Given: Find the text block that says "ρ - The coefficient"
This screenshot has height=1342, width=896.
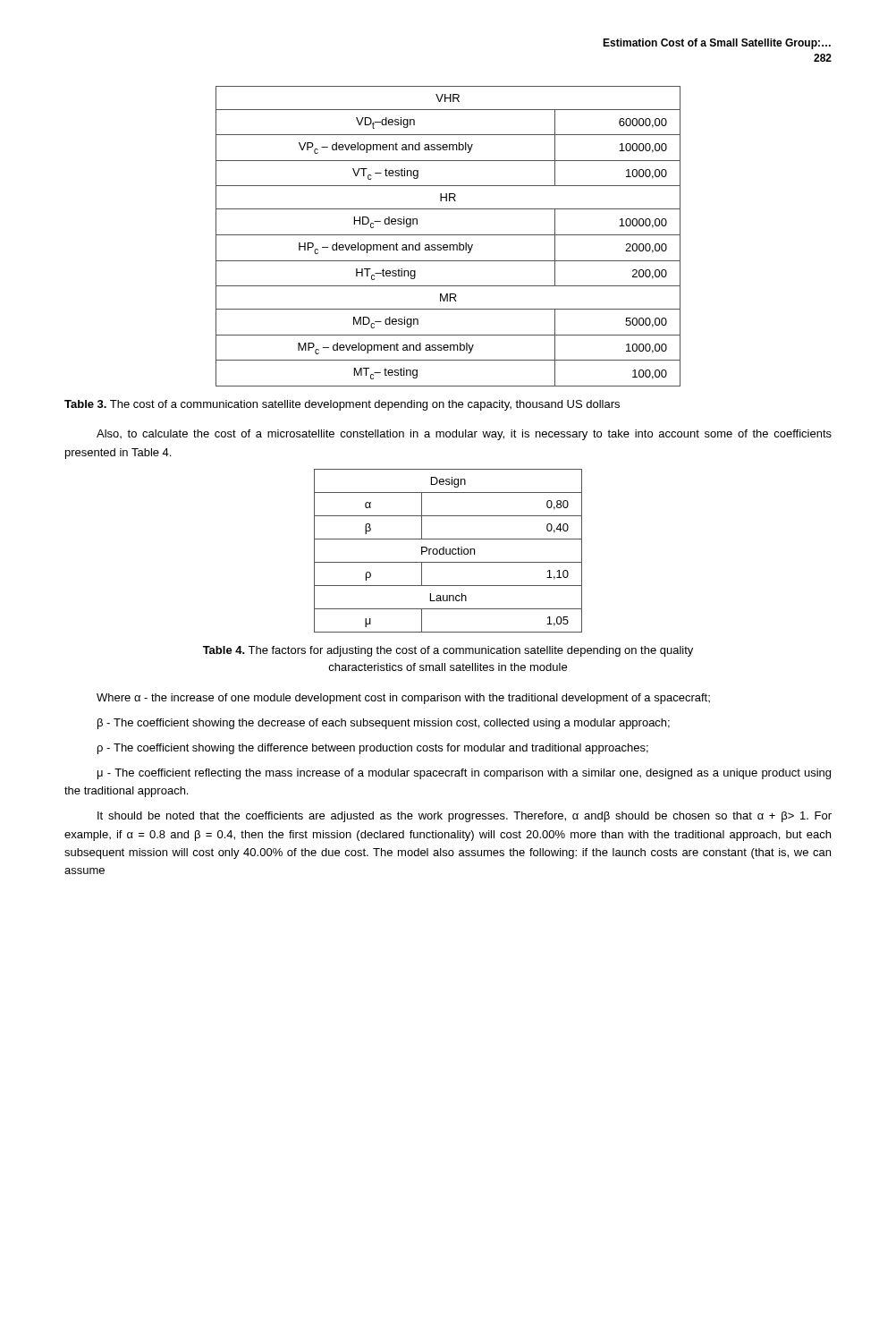Looking at the screenshot, I should [x=373, y=747].
